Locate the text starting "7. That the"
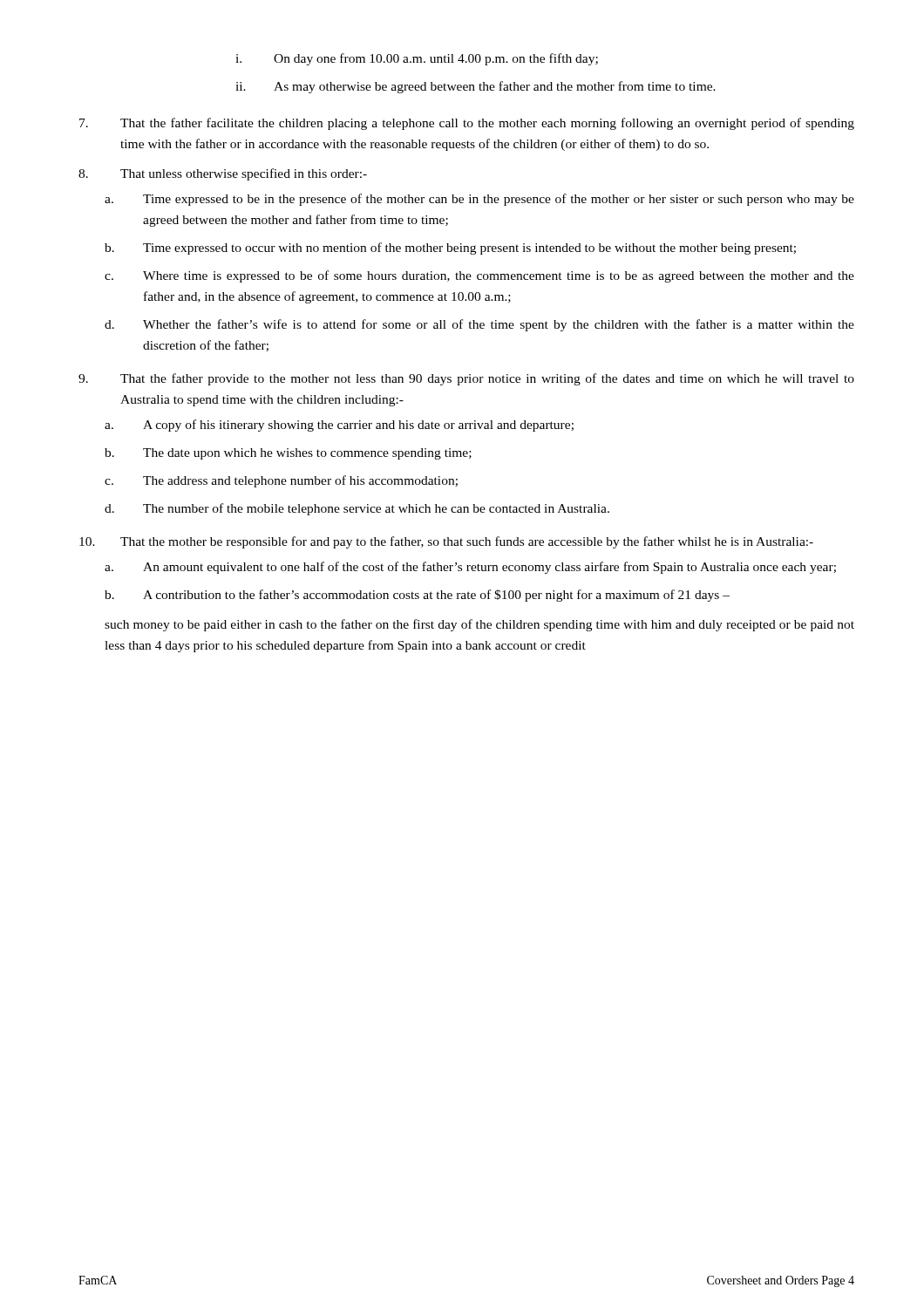924x1308 pixels. click(x=466, y=133)
